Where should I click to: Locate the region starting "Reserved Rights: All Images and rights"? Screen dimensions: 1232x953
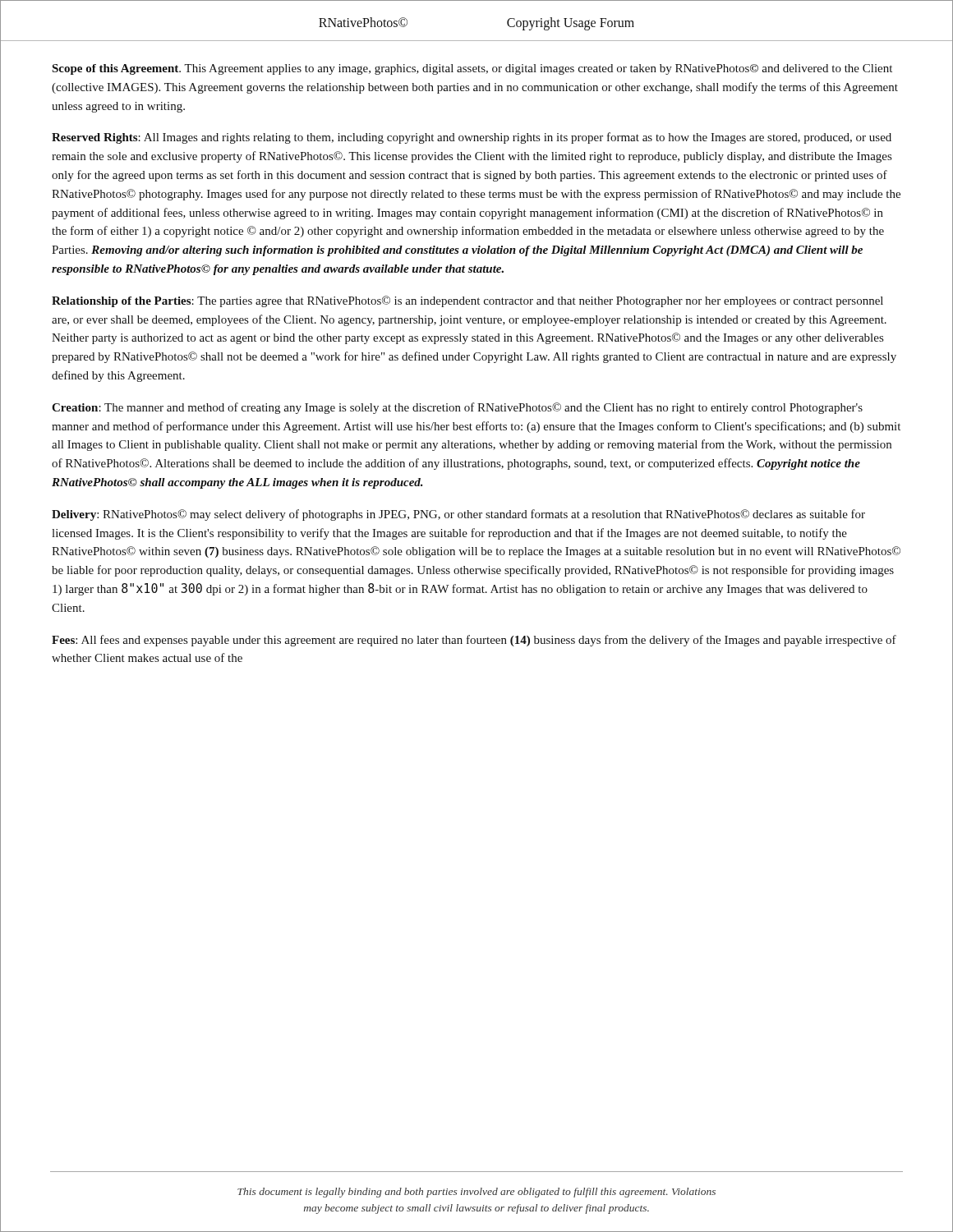point(476,203)
